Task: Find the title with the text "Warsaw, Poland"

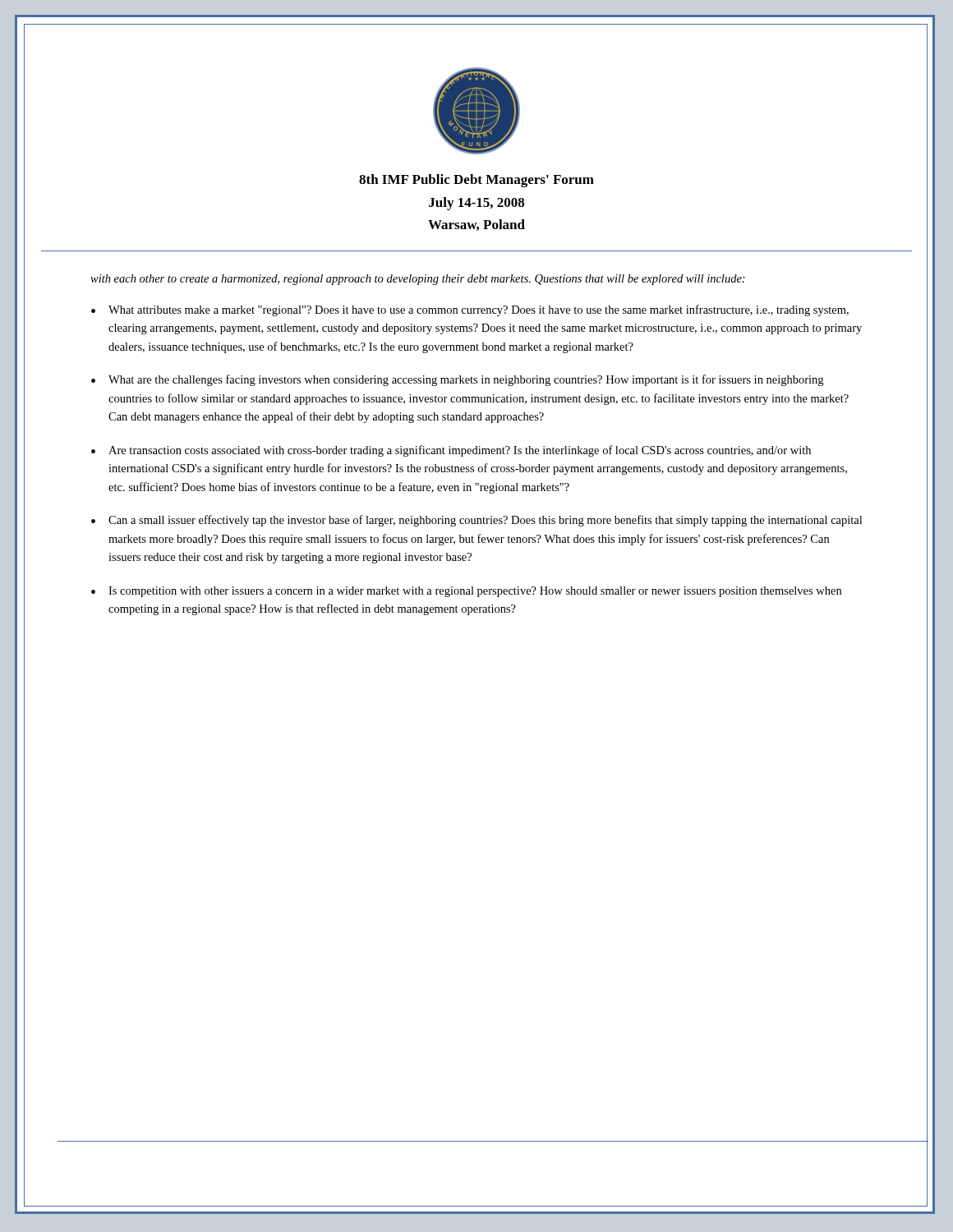Action: click(x=476, y=225)
